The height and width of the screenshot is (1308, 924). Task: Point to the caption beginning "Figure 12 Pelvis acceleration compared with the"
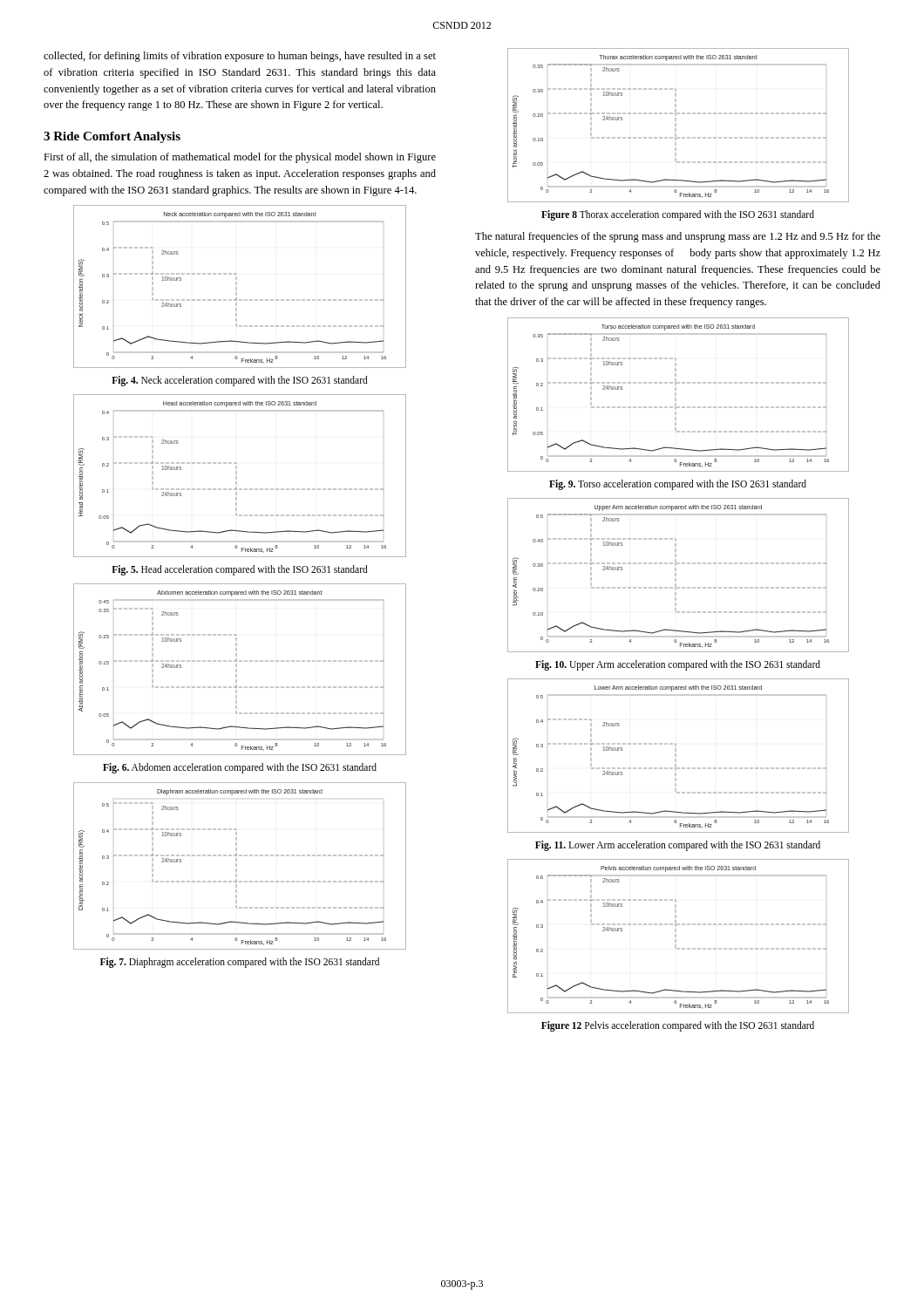678,1026
